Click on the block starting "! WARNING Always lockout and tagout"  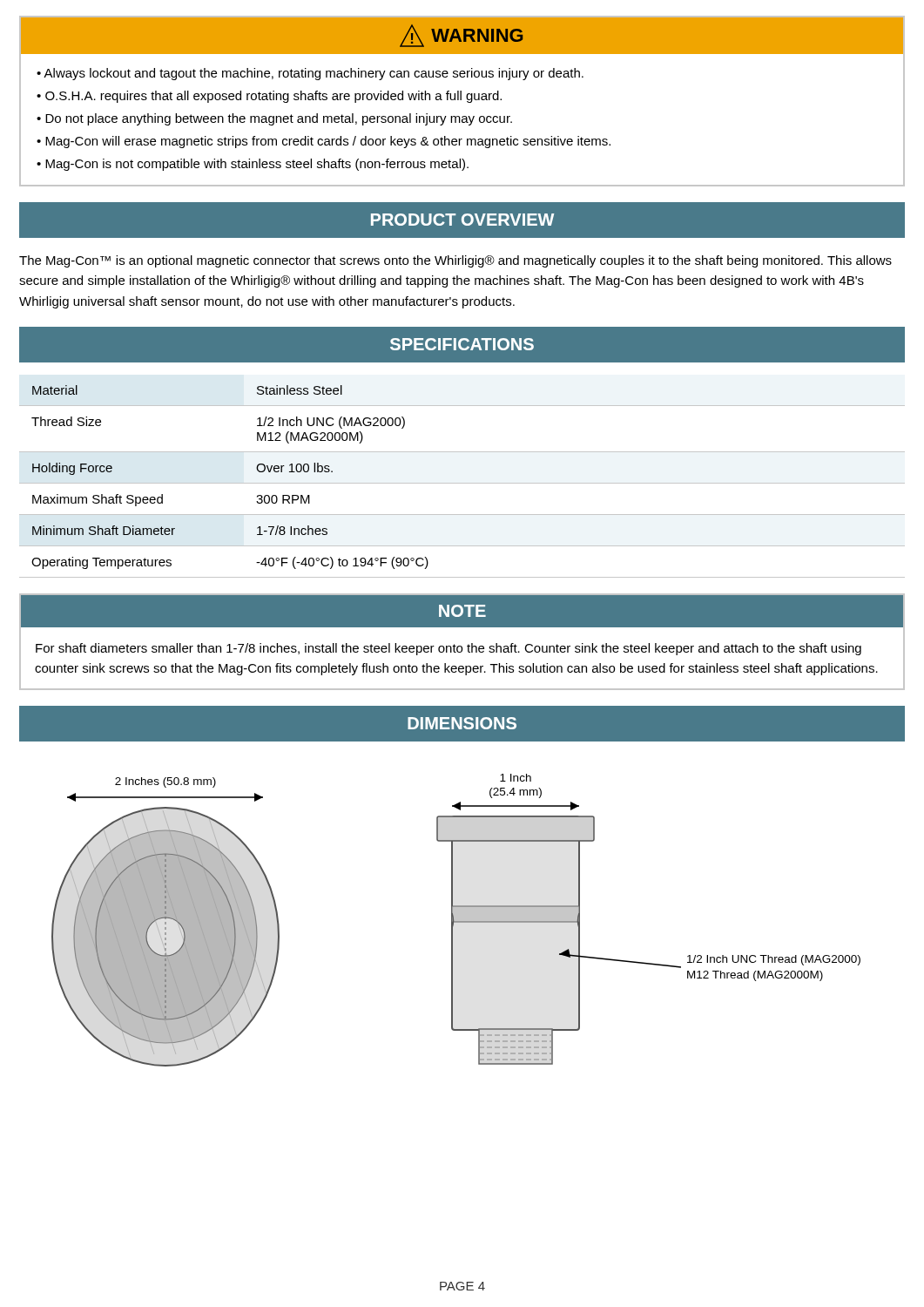[x=462, y=101]
